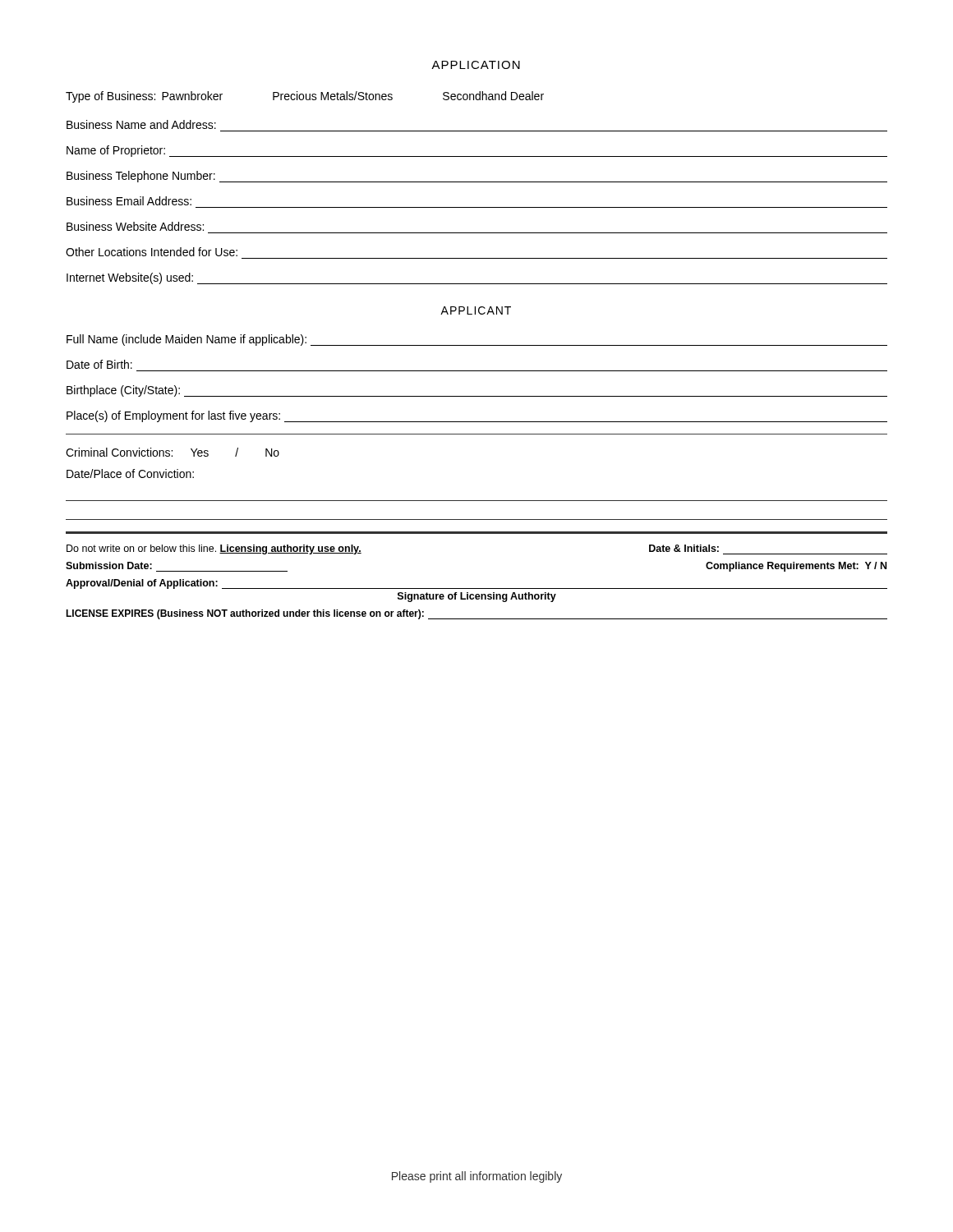Point to "Approval/Denial of Application:"
Screen dimensions: 1232x953
[476, 583]
